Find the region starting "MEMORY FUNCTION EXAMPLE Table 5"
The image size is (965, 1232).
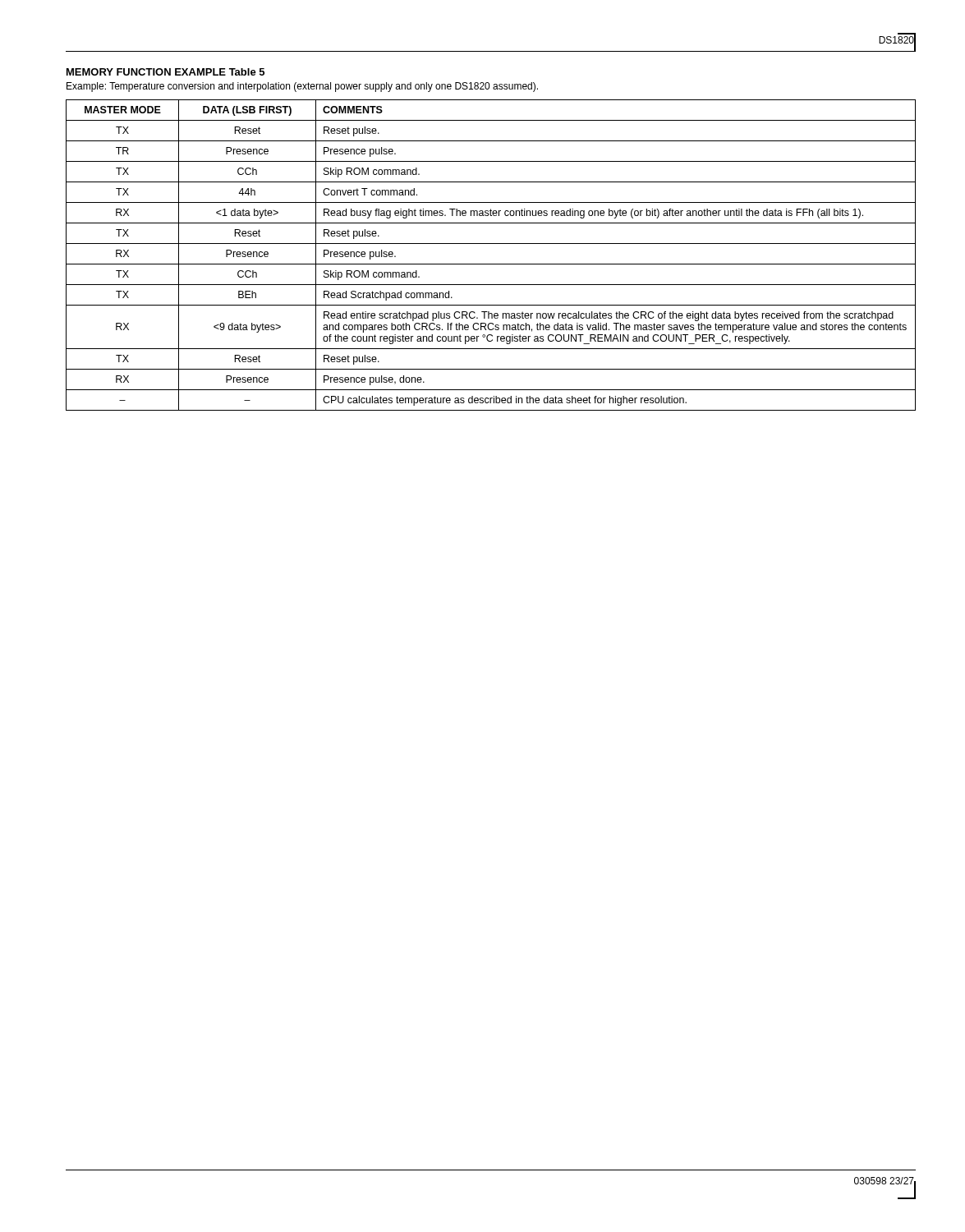(x=165, y=72)
